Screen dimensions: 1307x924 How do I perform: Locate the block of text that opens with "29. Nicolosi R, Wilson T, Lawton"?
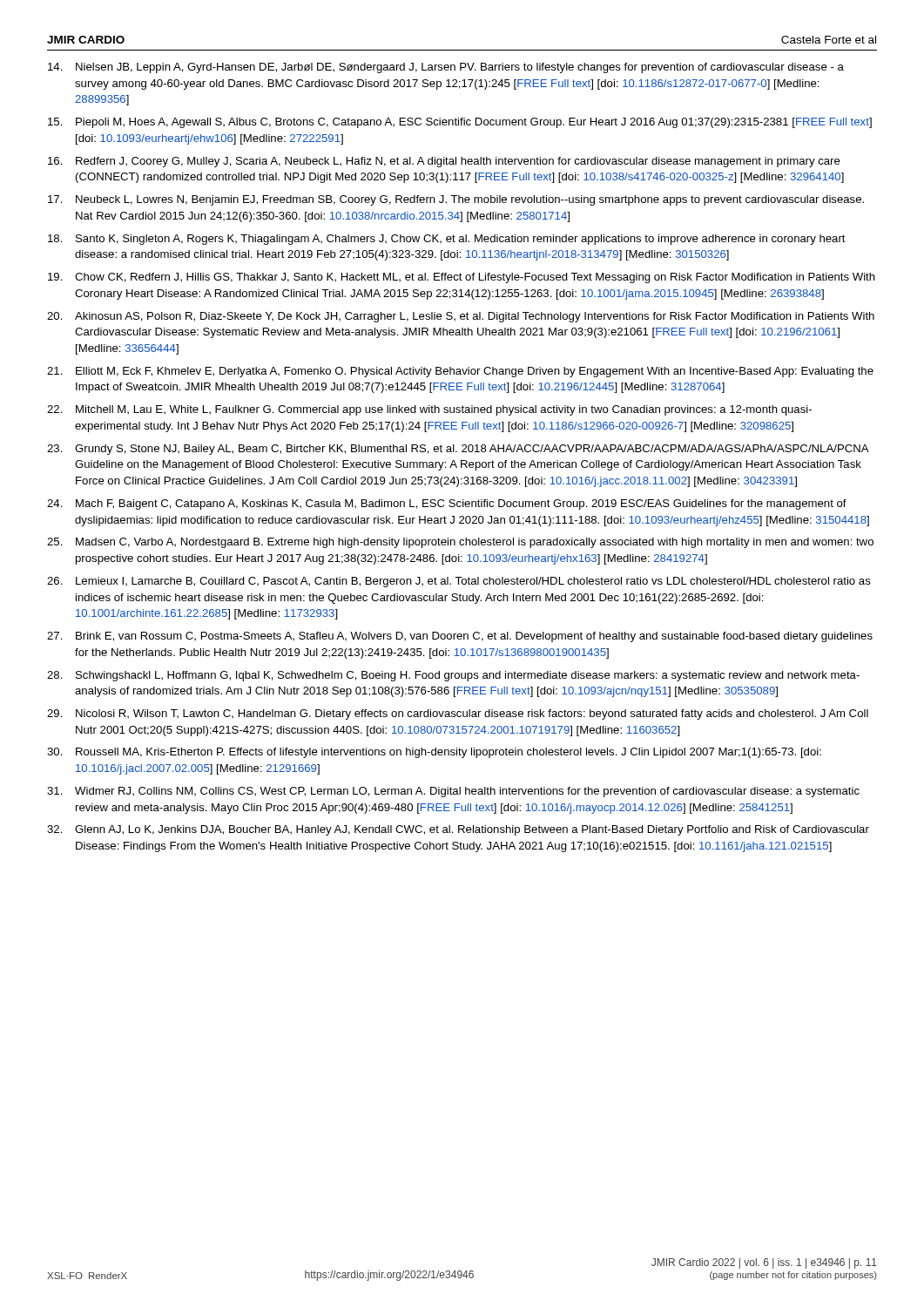tap(462, 722)
